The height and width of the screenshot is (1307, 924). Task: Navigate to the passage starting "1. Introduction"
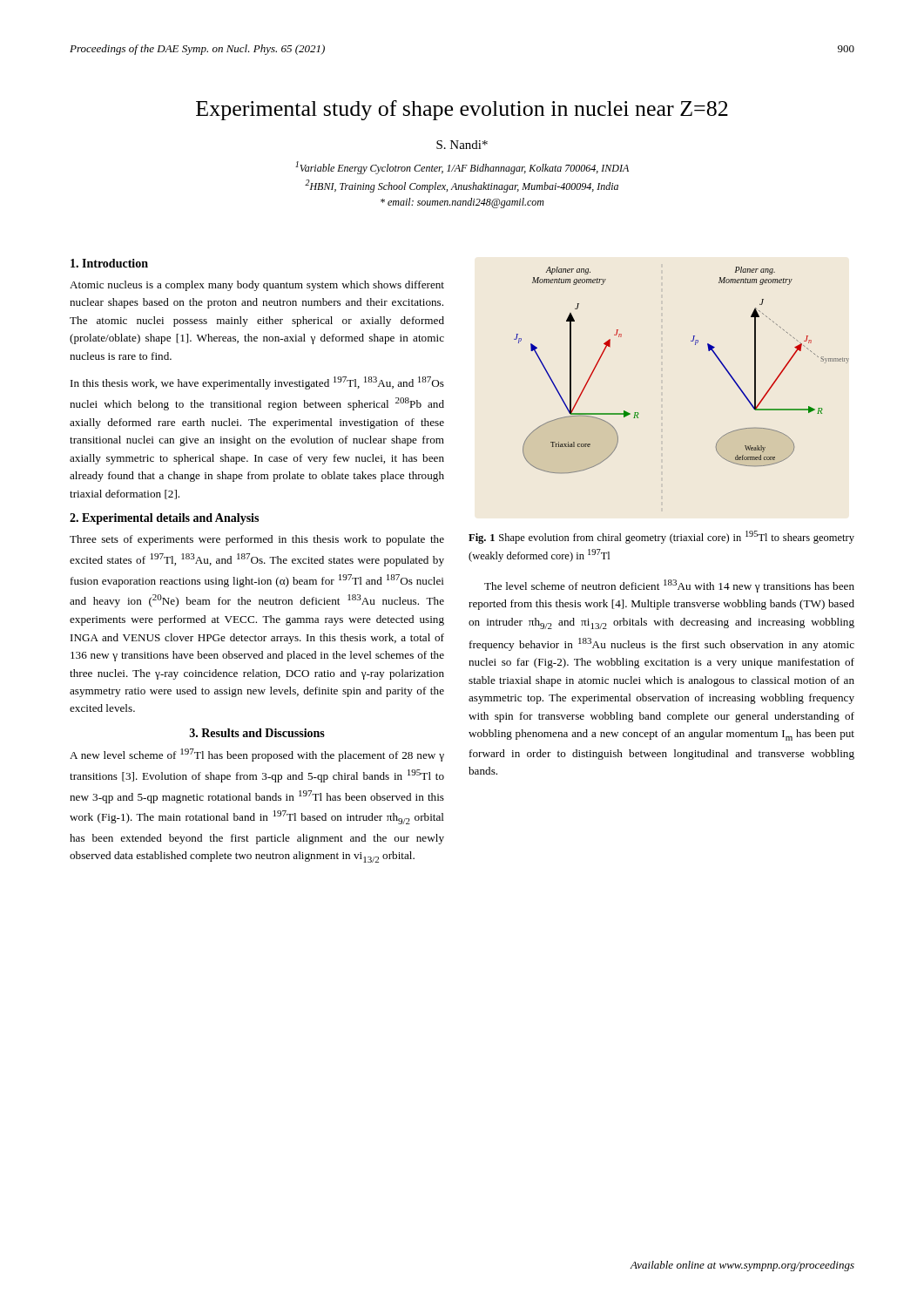[x=109, y=264]
